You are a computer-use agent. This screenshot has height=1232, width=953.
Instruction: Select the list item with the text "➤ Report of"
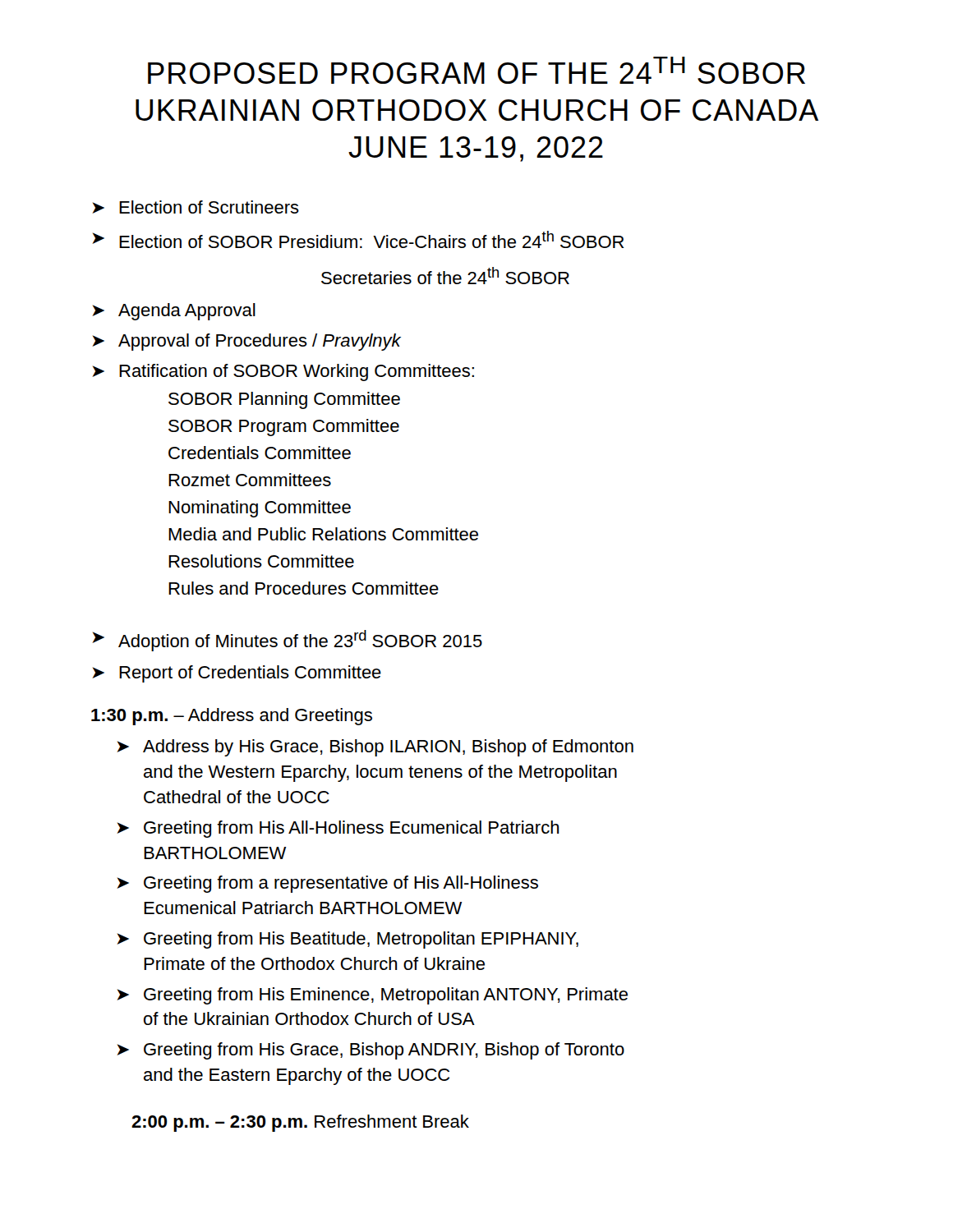point(237,674)
